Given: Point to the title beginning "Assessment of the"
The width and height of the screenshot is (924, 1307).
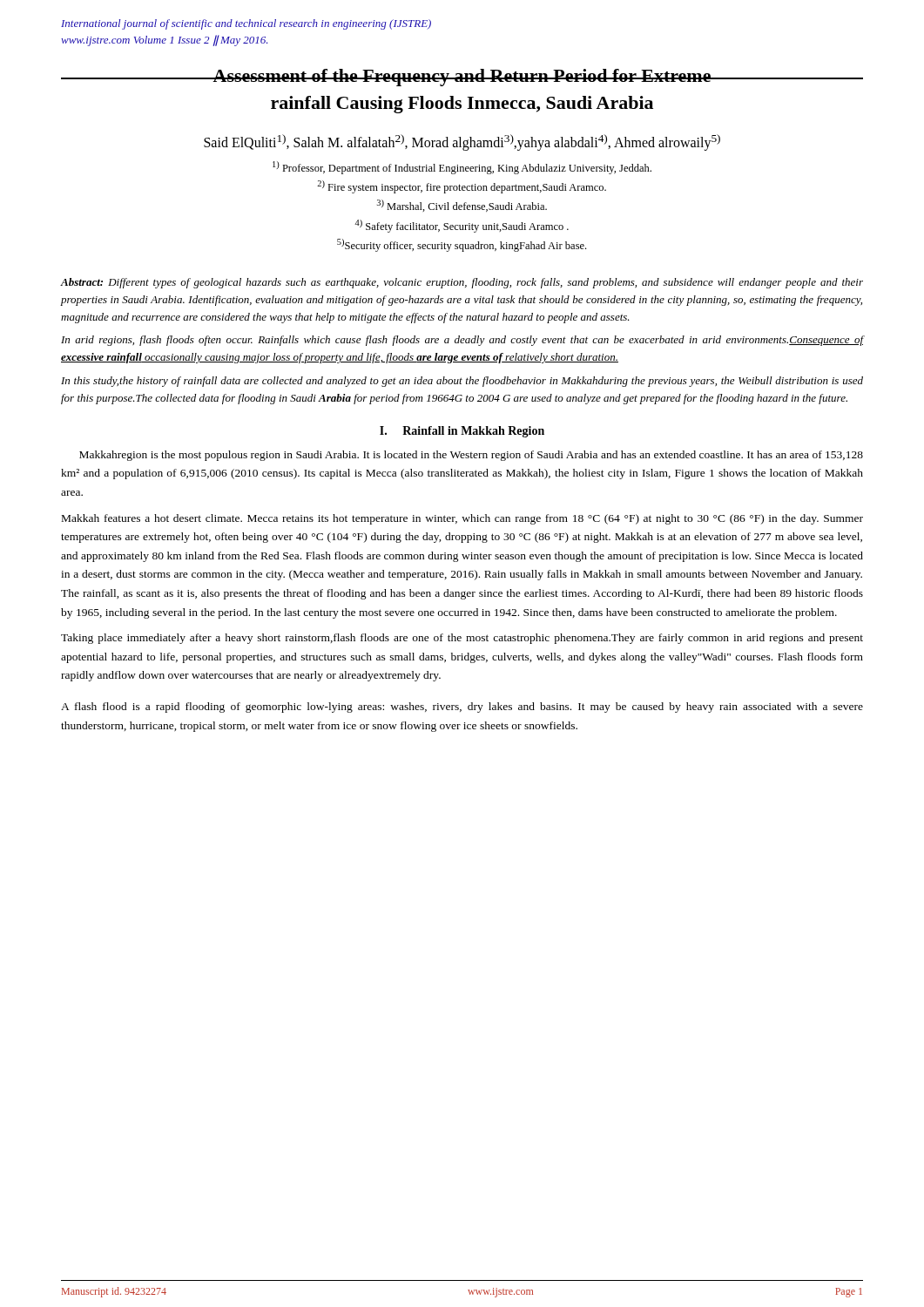Looking at the screenshot, I should tap(462, 90).
